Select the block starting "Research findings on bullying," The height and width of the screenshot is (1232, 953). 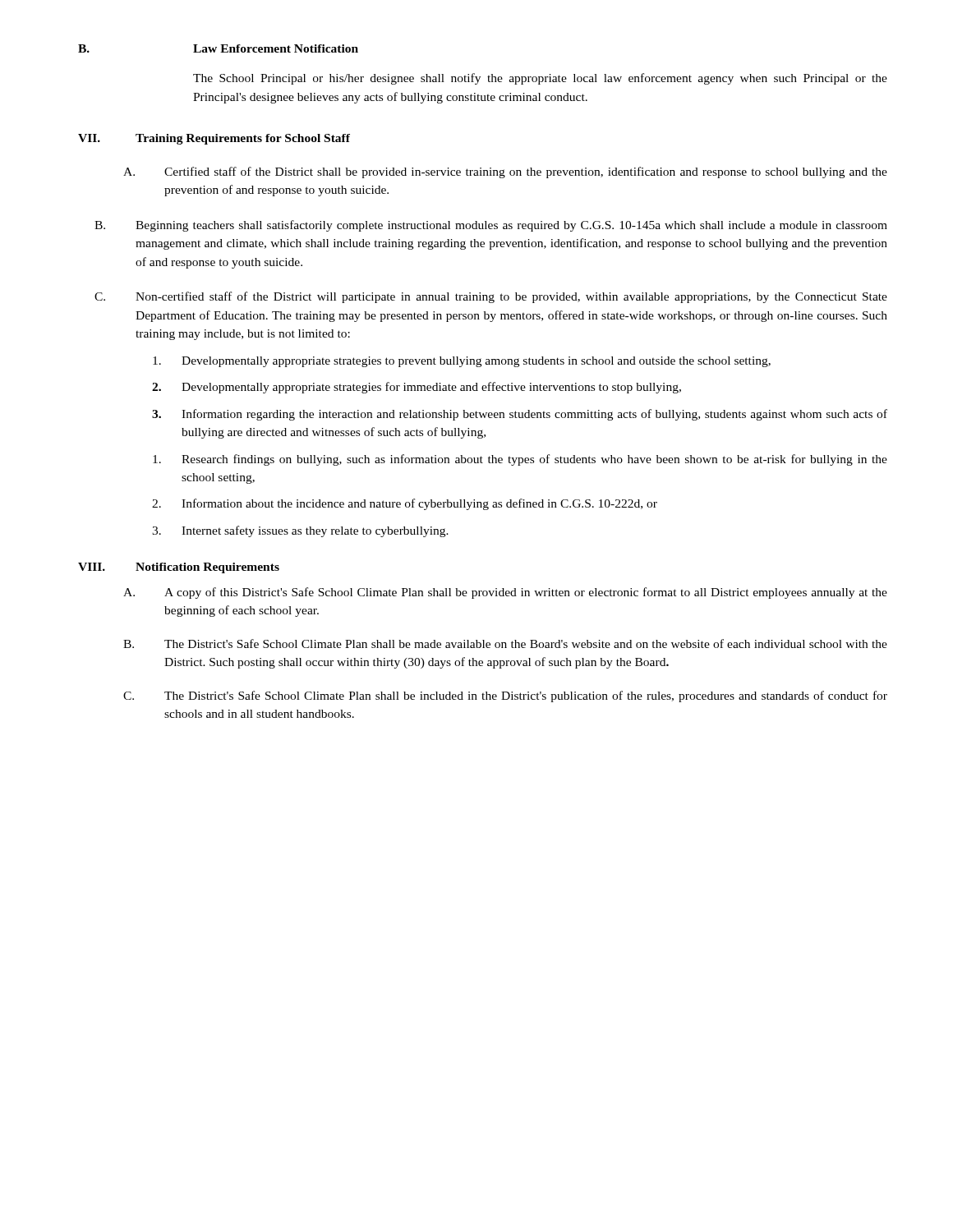click(x=520, y=468)
